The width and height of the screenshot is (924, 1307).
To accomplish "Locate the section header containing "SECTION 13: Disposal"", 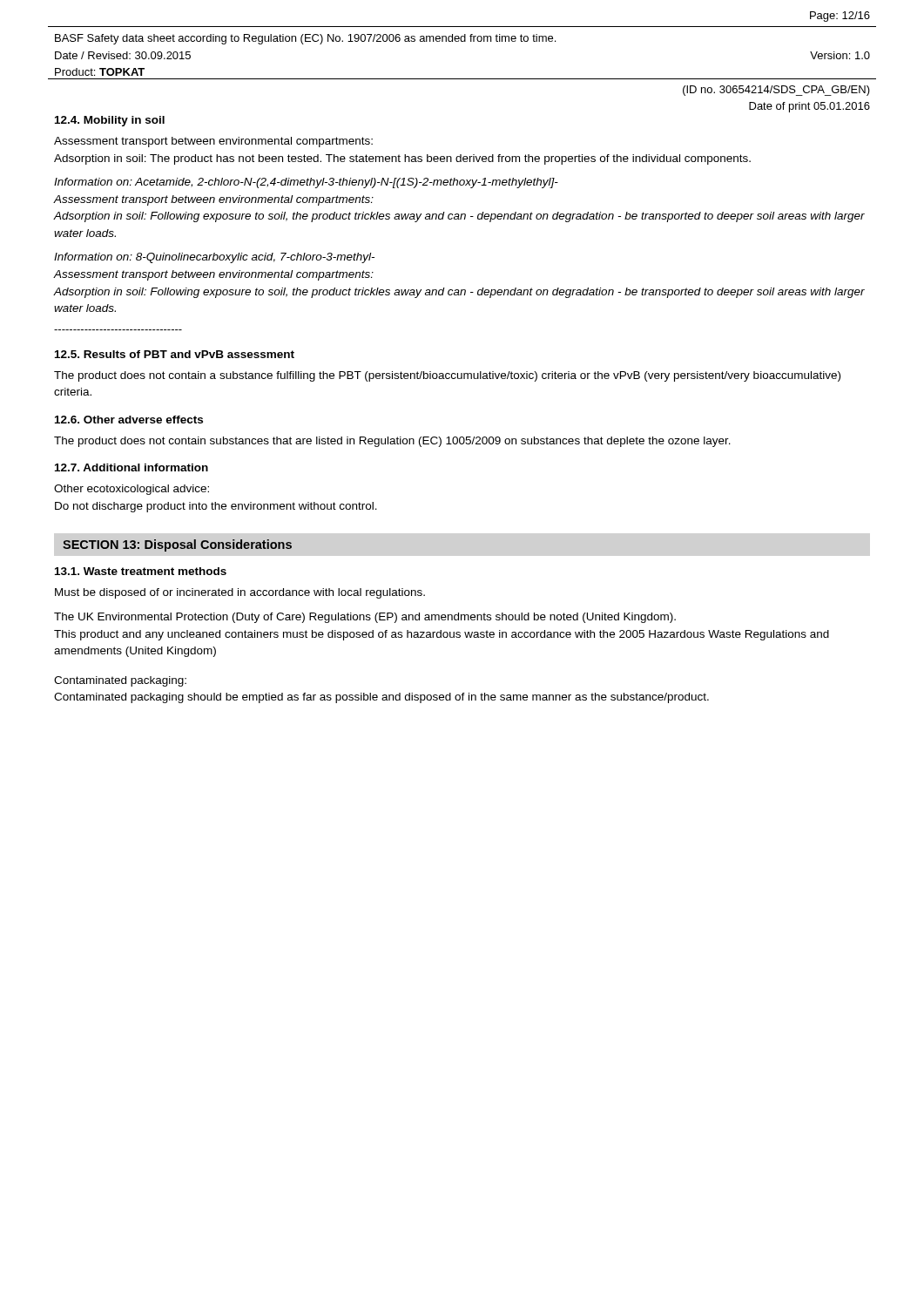I will click(177, 545).
